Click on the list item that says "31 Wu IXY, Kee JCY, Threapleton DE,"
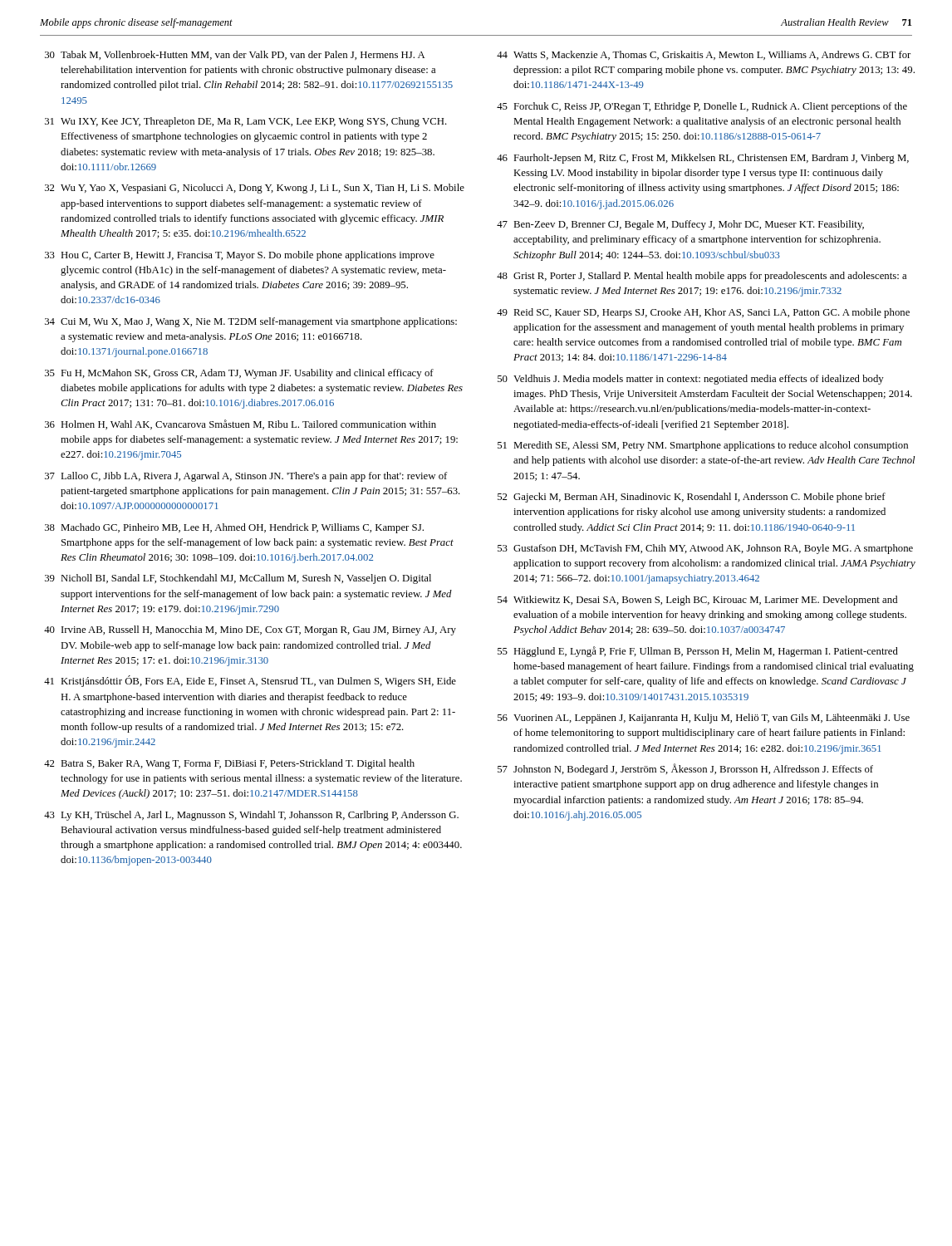 click(x=250, y=144)
